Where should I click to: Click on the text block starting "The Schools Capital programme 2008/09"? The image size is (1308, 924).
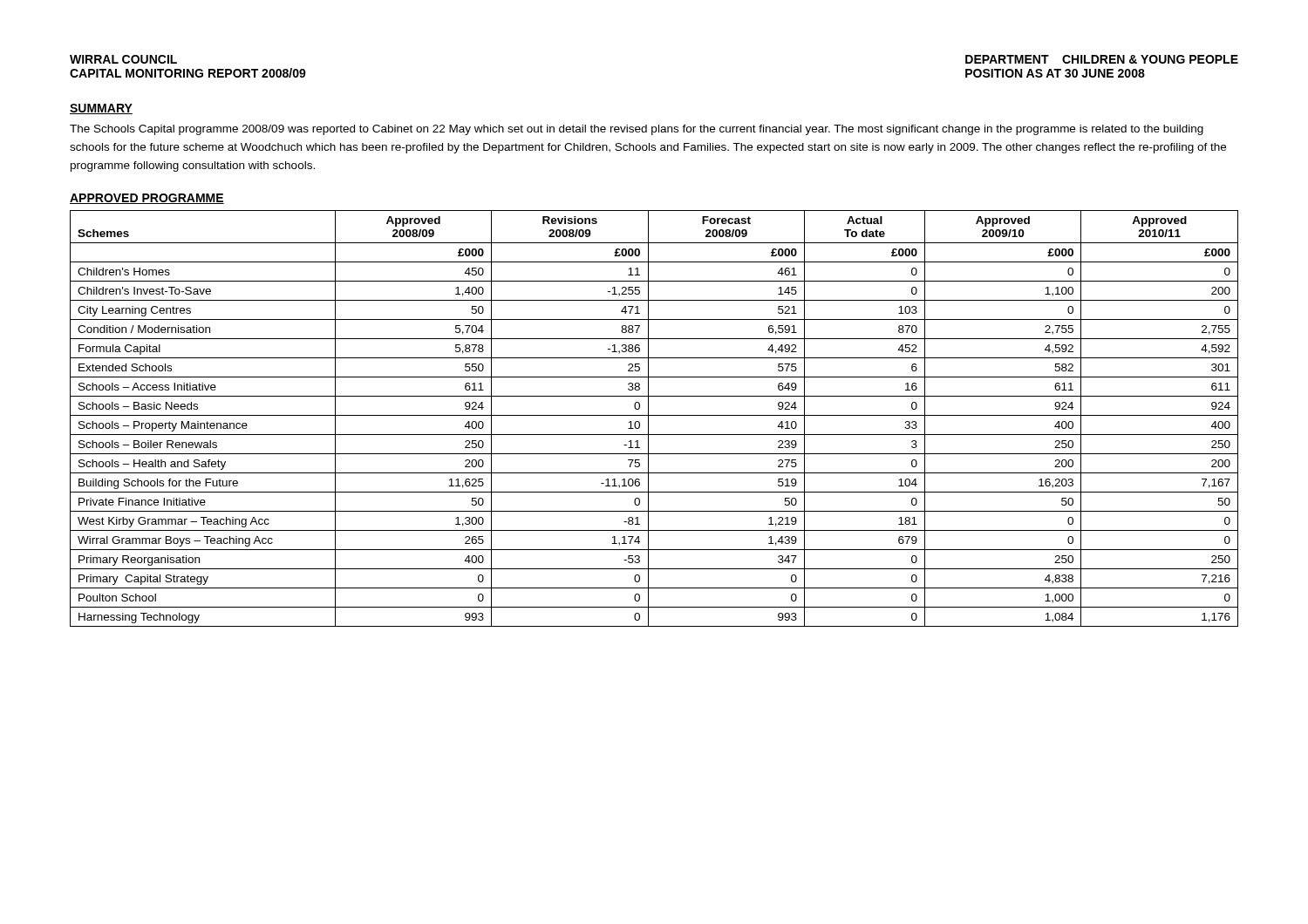click(x=648, y=147)
